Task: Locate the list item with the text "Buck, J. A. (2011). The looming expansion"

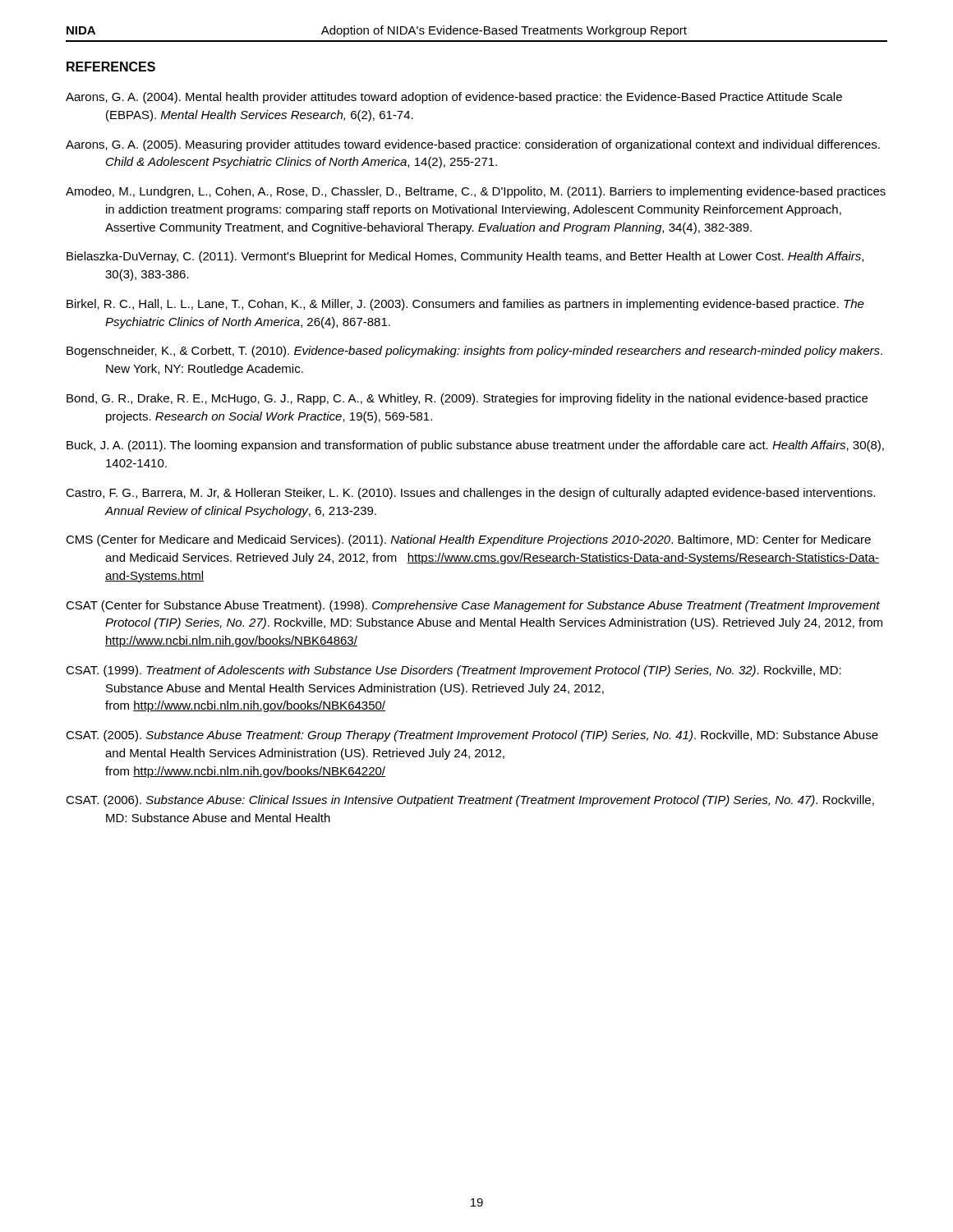Action: coord(475,454)
